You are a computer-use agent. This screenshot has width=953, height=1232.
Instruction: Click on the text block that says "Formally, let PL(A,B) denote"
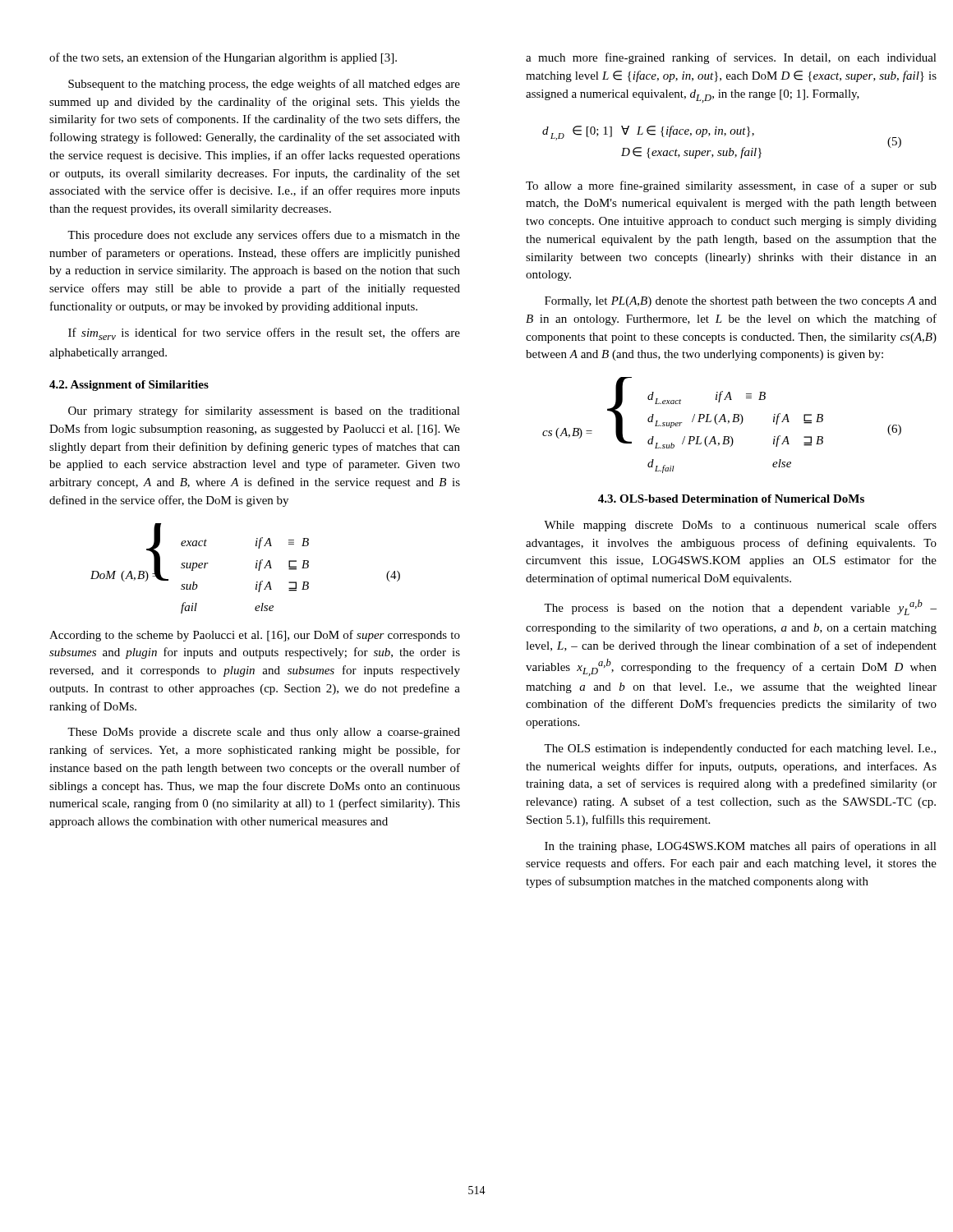731,328
